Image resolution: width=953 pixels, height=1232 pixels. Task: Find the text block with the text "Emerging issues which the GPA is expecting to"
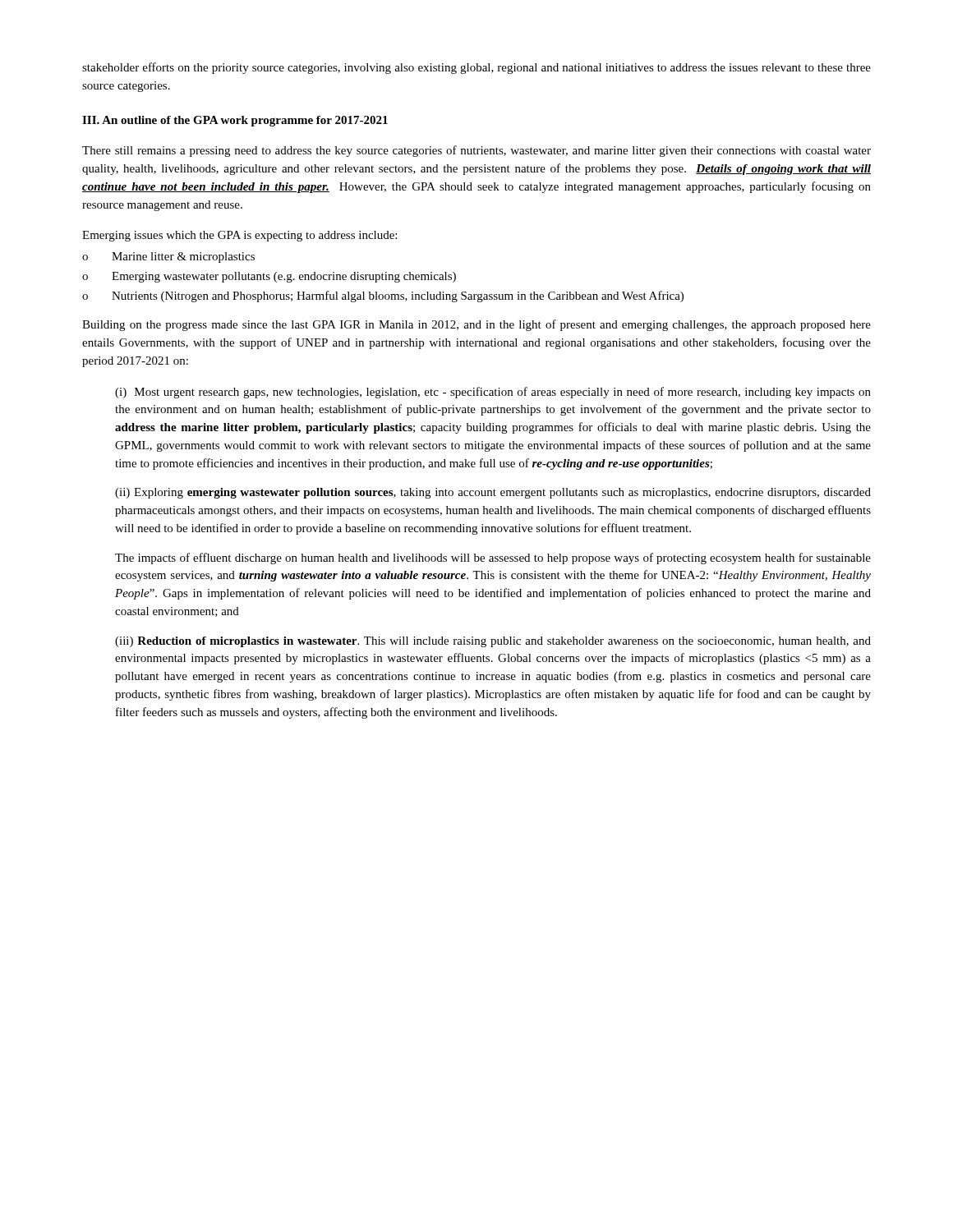point(240,235)
